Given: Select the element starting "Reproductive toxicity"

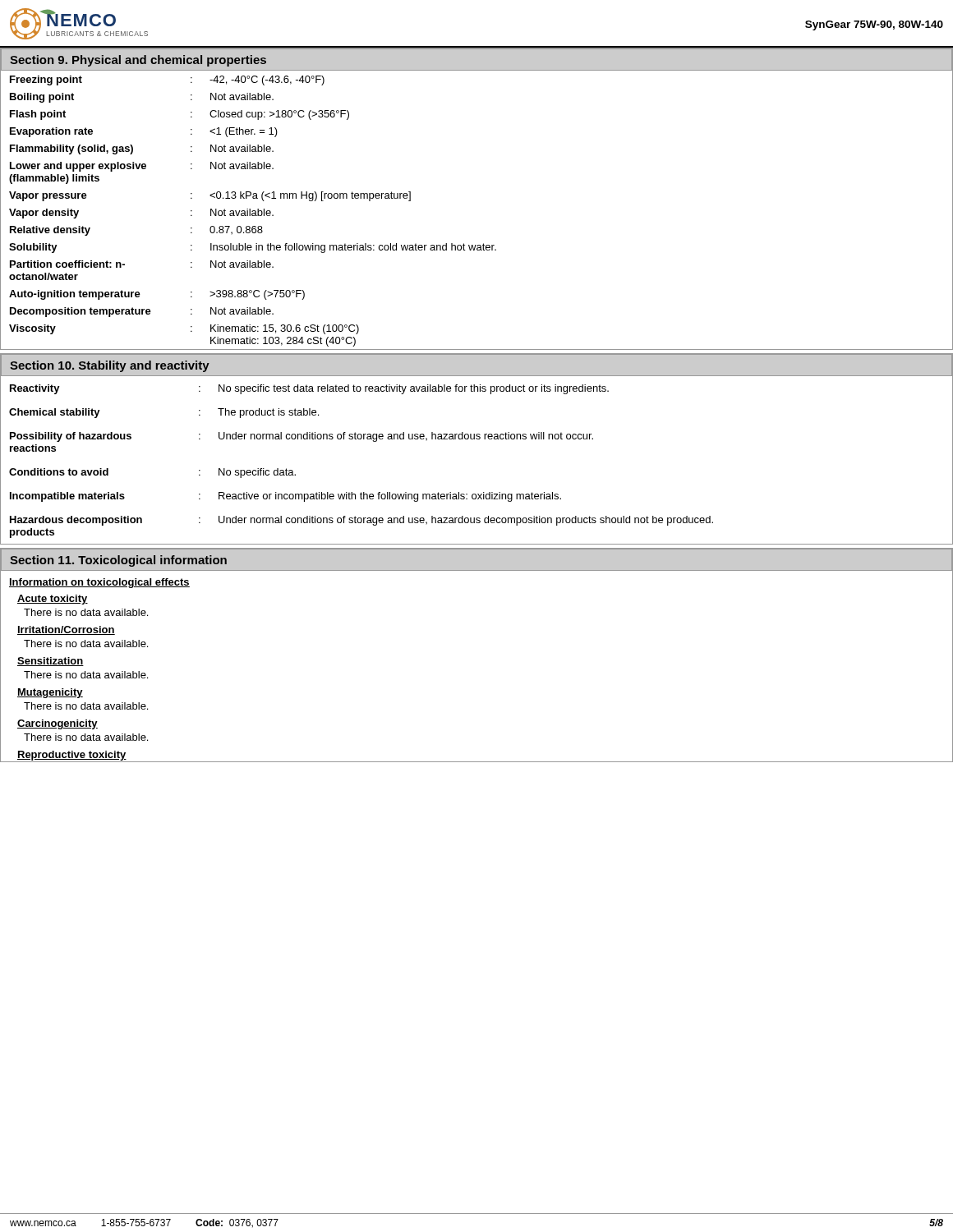Looking at the screenshot, I should click(476, 754).
